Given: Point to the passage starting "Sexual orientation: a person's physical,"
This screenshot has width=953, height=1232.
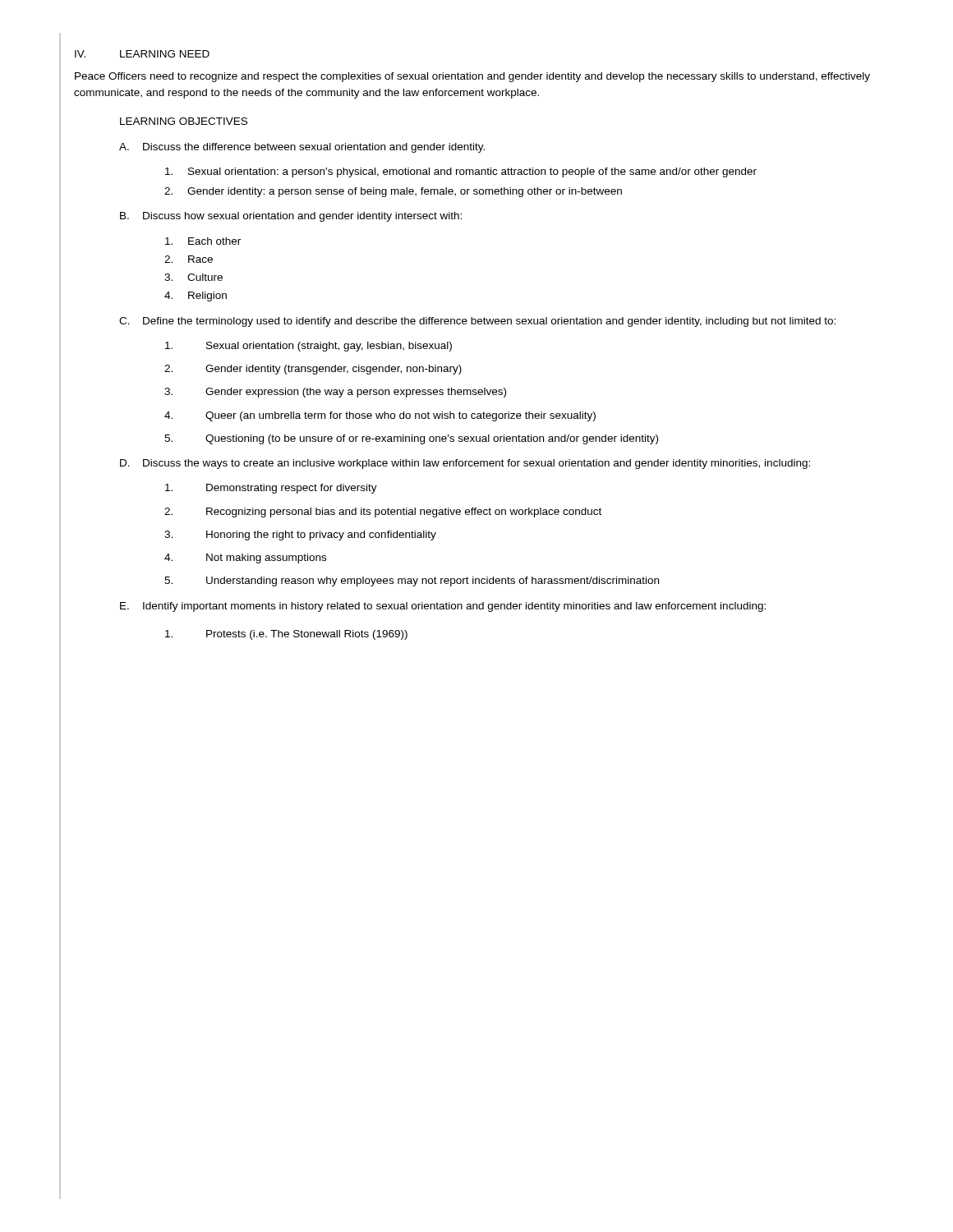Looking at the screenshot, I should click(x=460, y=172).
